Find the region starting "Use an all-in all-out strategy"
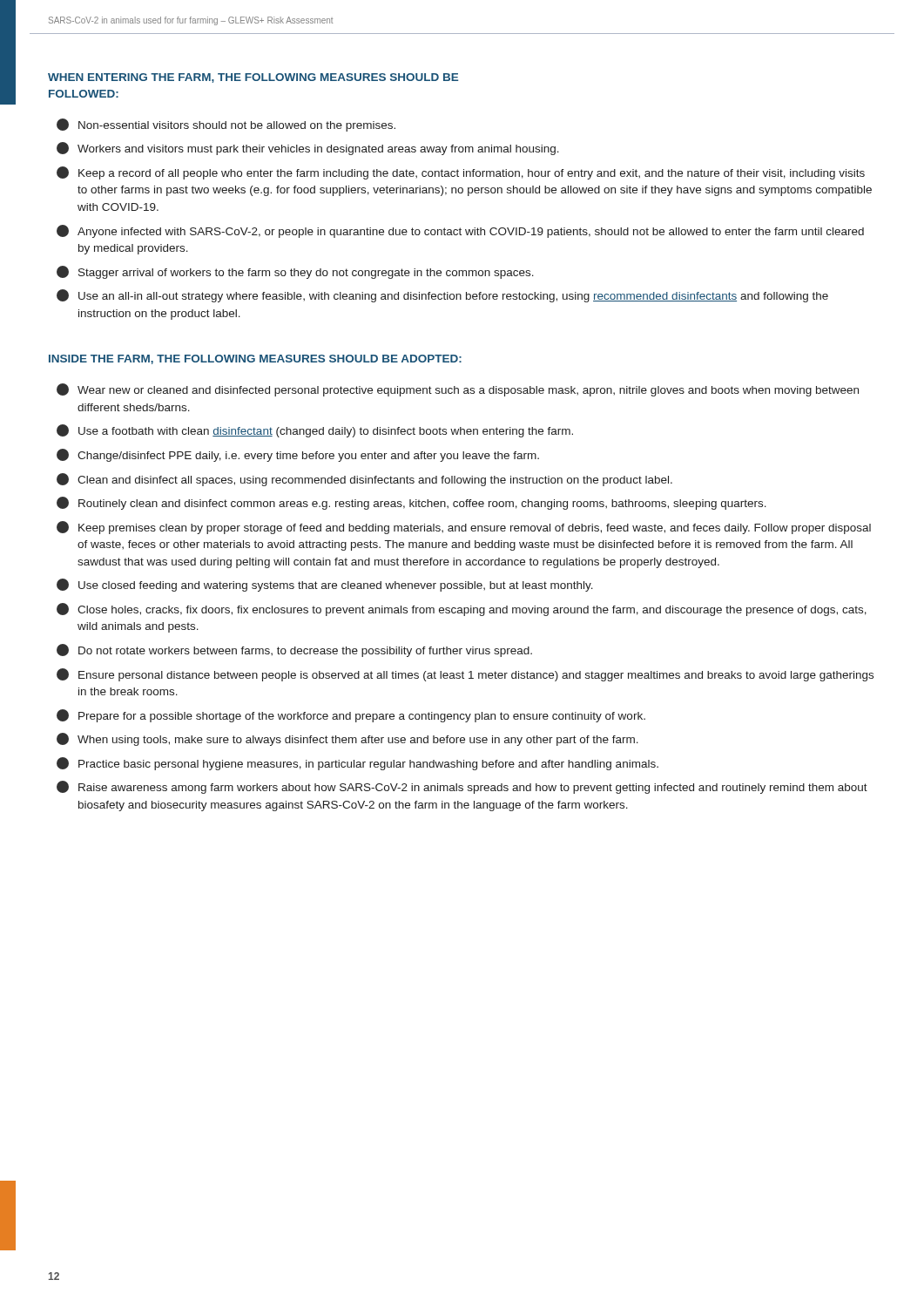Viewport: 924px width, 1307px height. (466, 305)
